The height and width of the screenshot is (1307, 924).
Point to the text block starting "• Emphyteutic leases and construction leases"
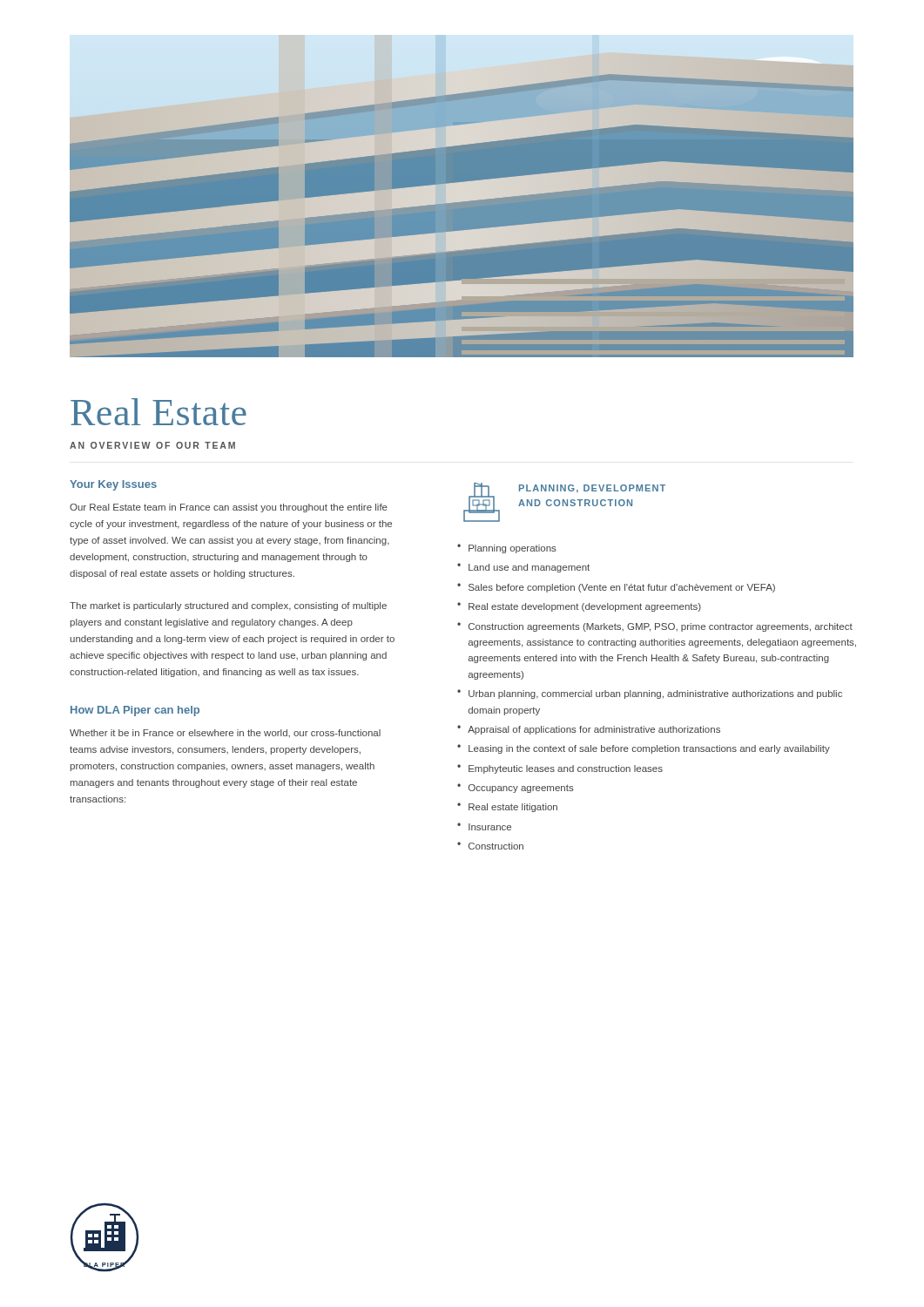tap(560, 768)
